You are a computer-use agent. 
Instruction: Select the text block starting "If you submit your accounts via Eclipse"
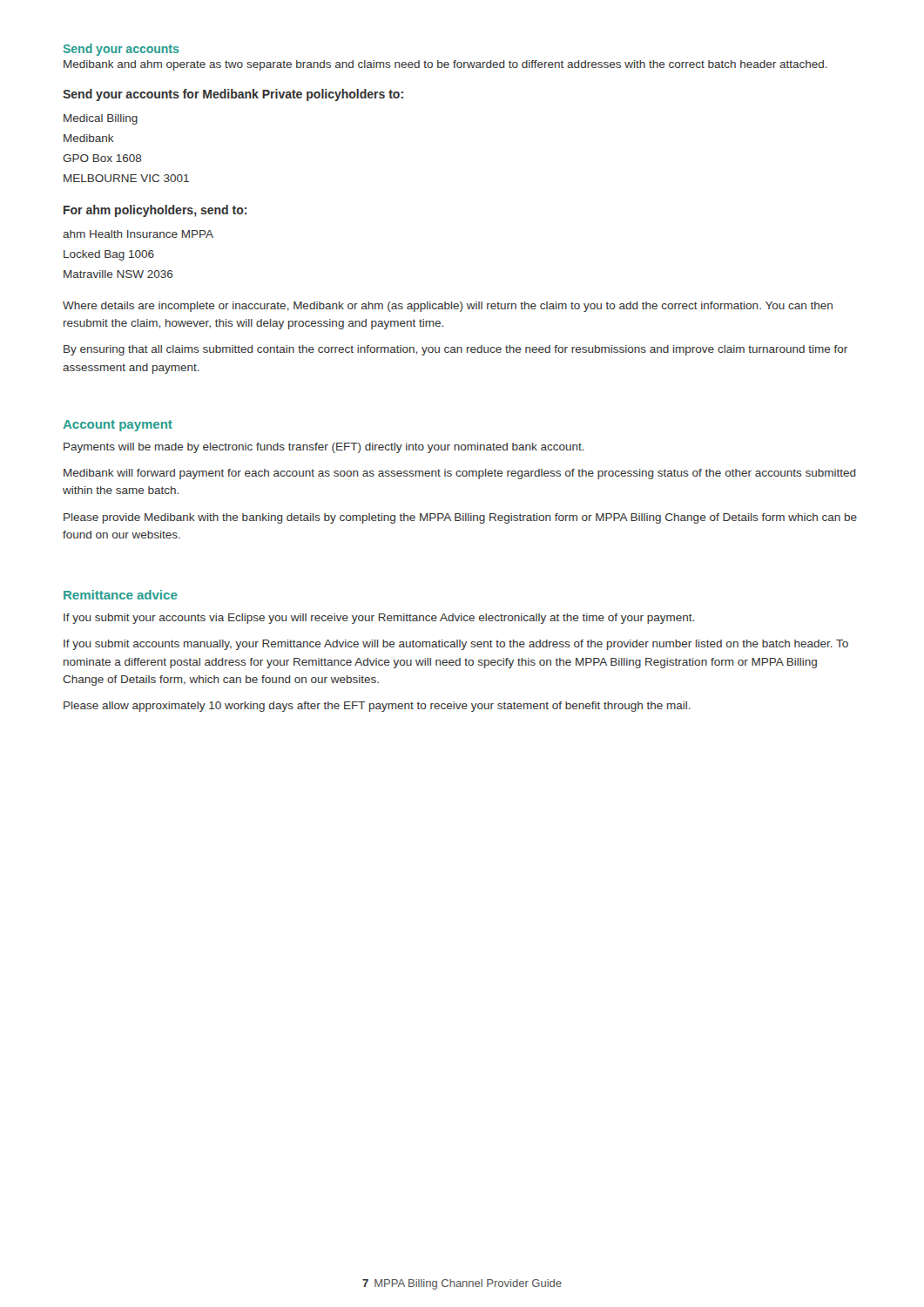pos(462,618)
